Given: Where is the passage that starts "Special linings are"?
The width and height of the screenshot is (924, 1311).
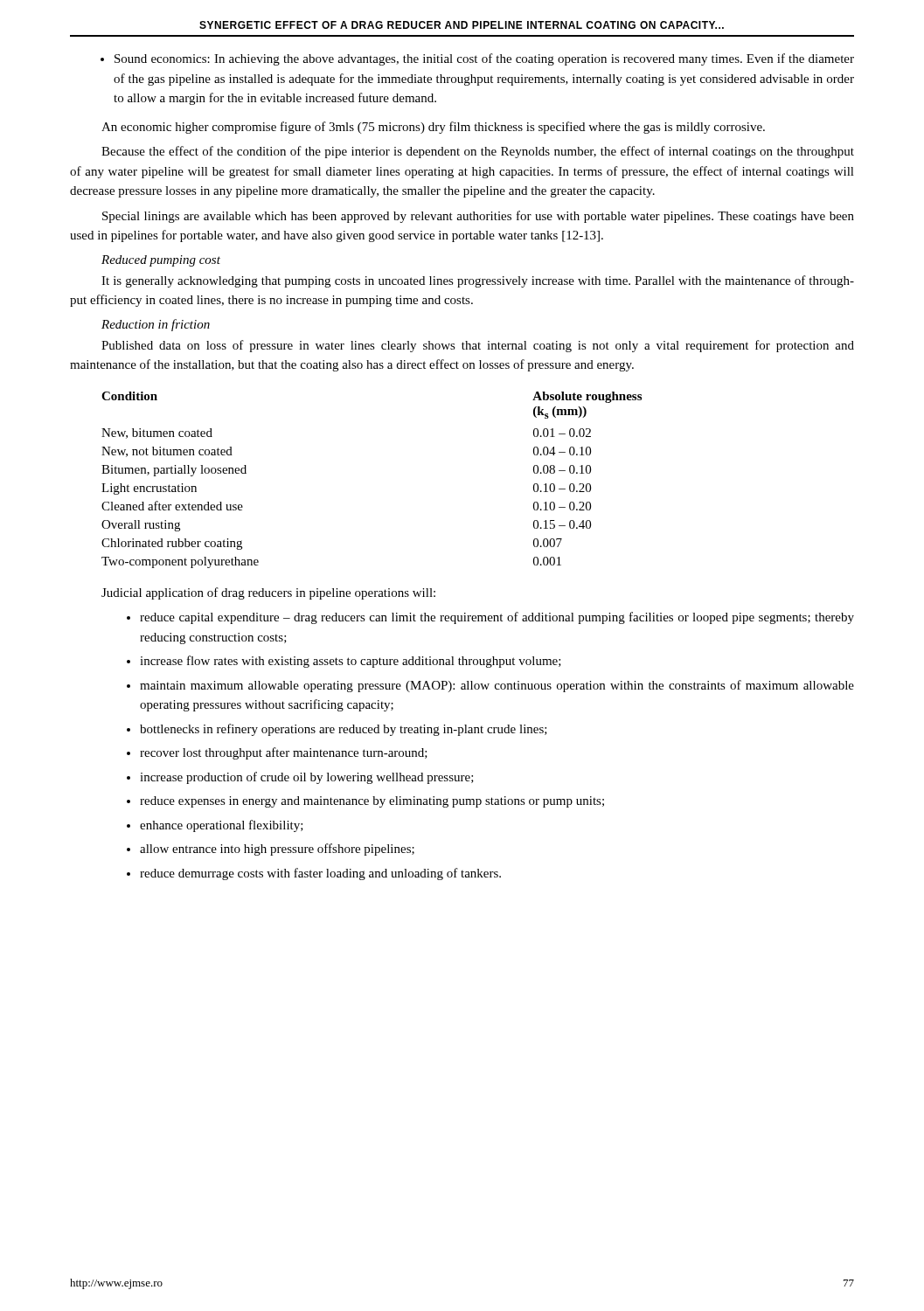Looking at the screenshot, I should (x=462, y=225).
